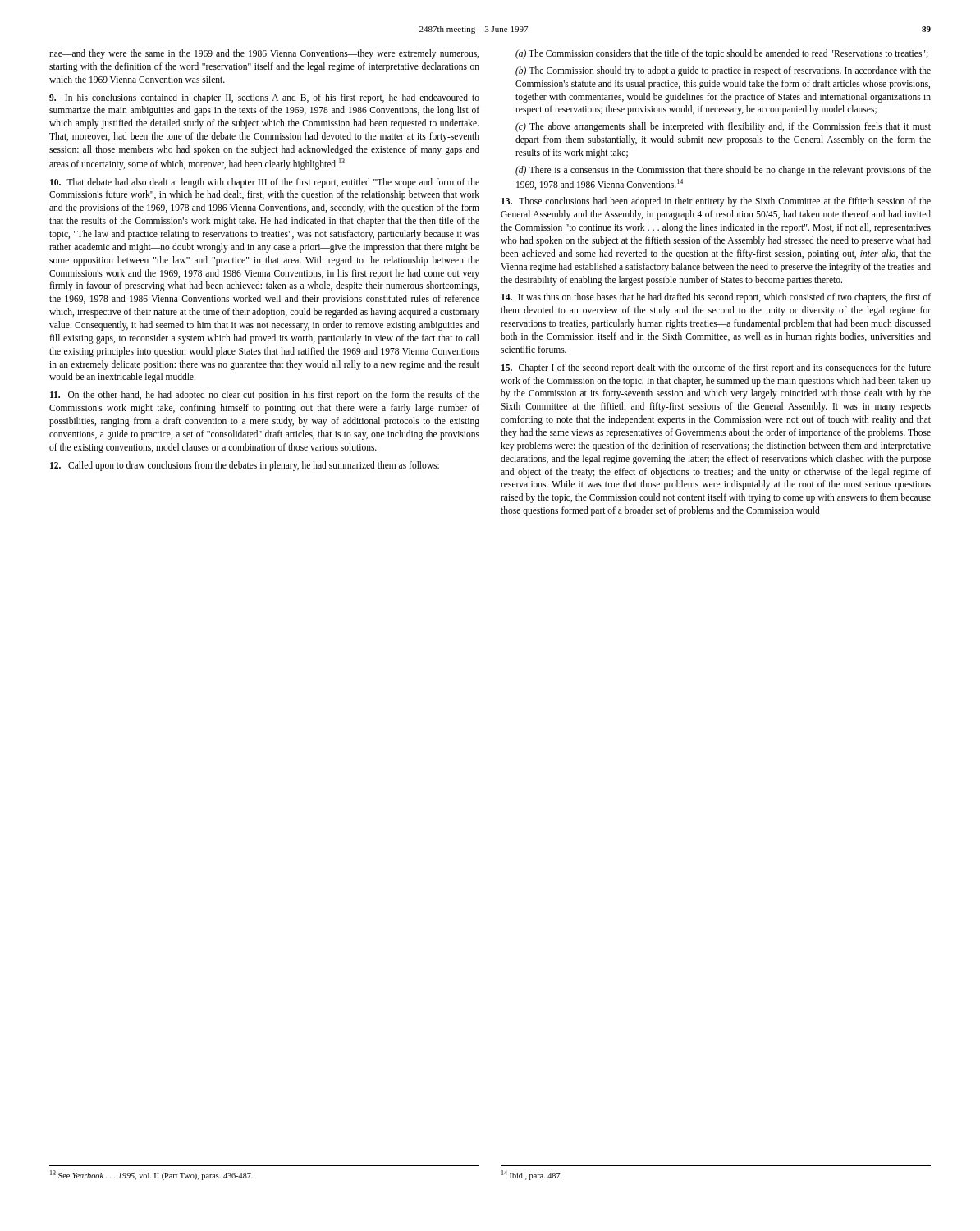Point to the text block starting "13 See Yearbook . . . 1995,"
Image resolution: width=980 pixels, height=1231 pixels.
[151, 1175]
